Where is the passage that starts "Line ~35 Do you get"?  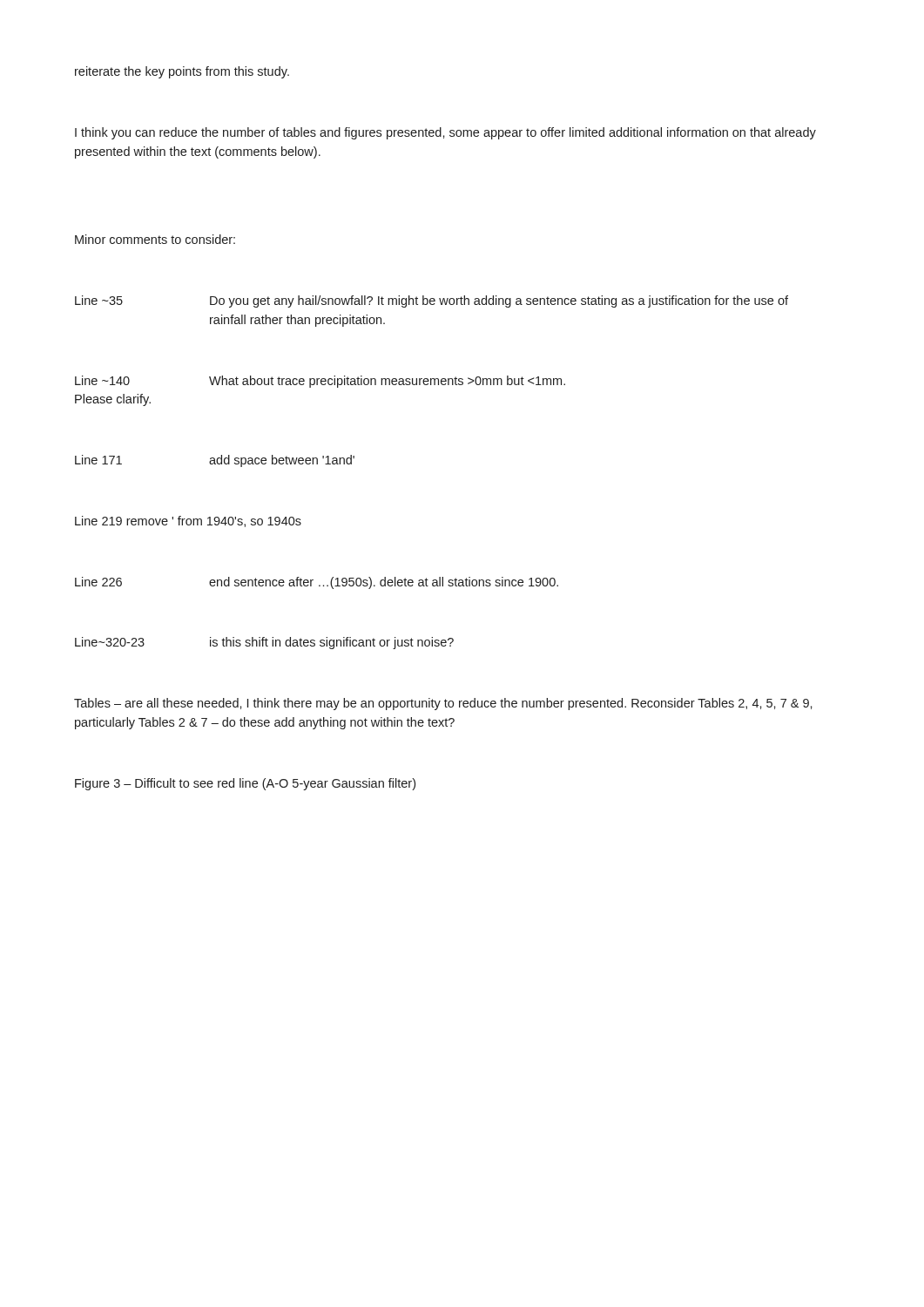pos(449,311)
